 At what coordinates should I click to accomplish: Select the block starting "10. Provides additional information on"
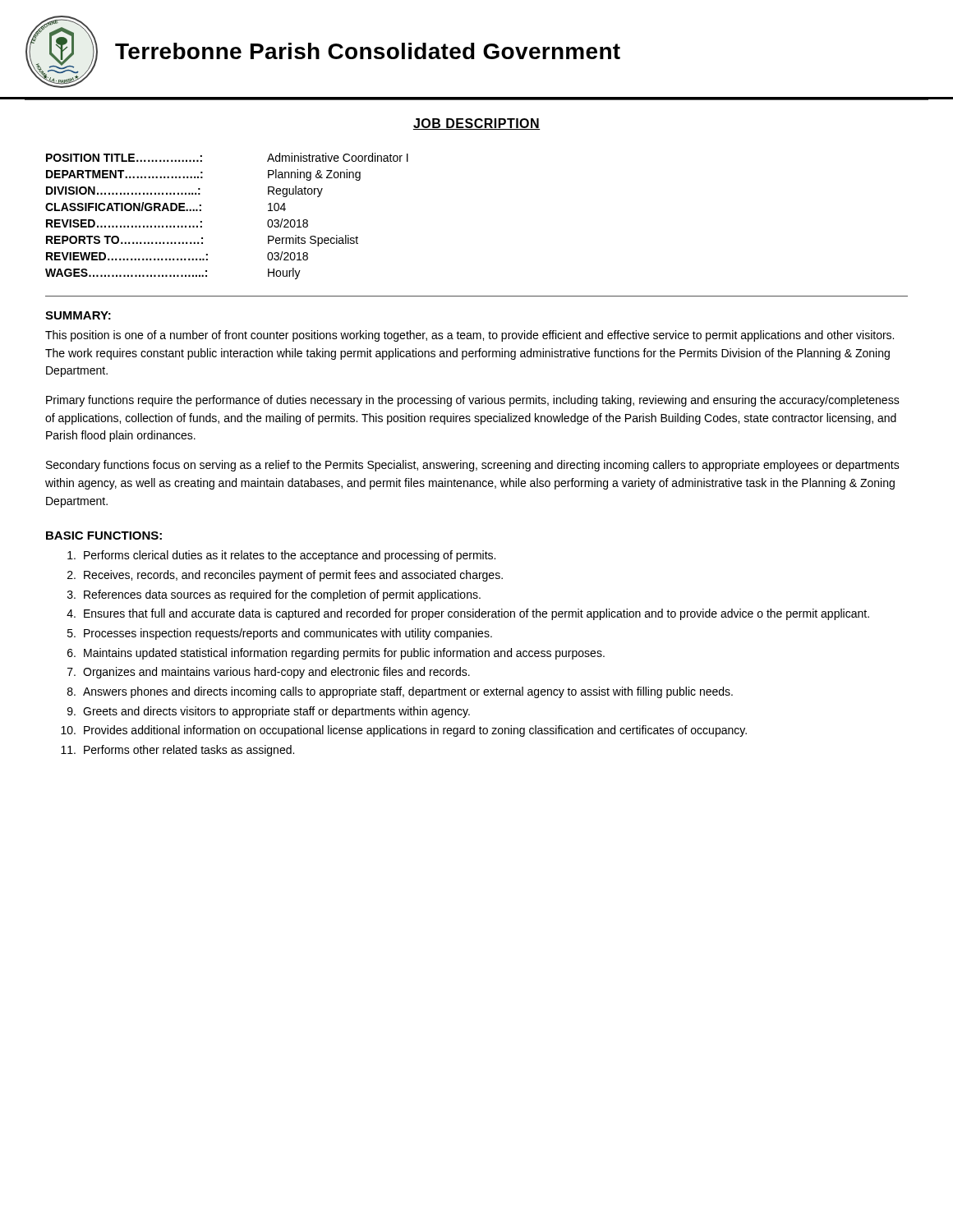[x=476, y=731]
